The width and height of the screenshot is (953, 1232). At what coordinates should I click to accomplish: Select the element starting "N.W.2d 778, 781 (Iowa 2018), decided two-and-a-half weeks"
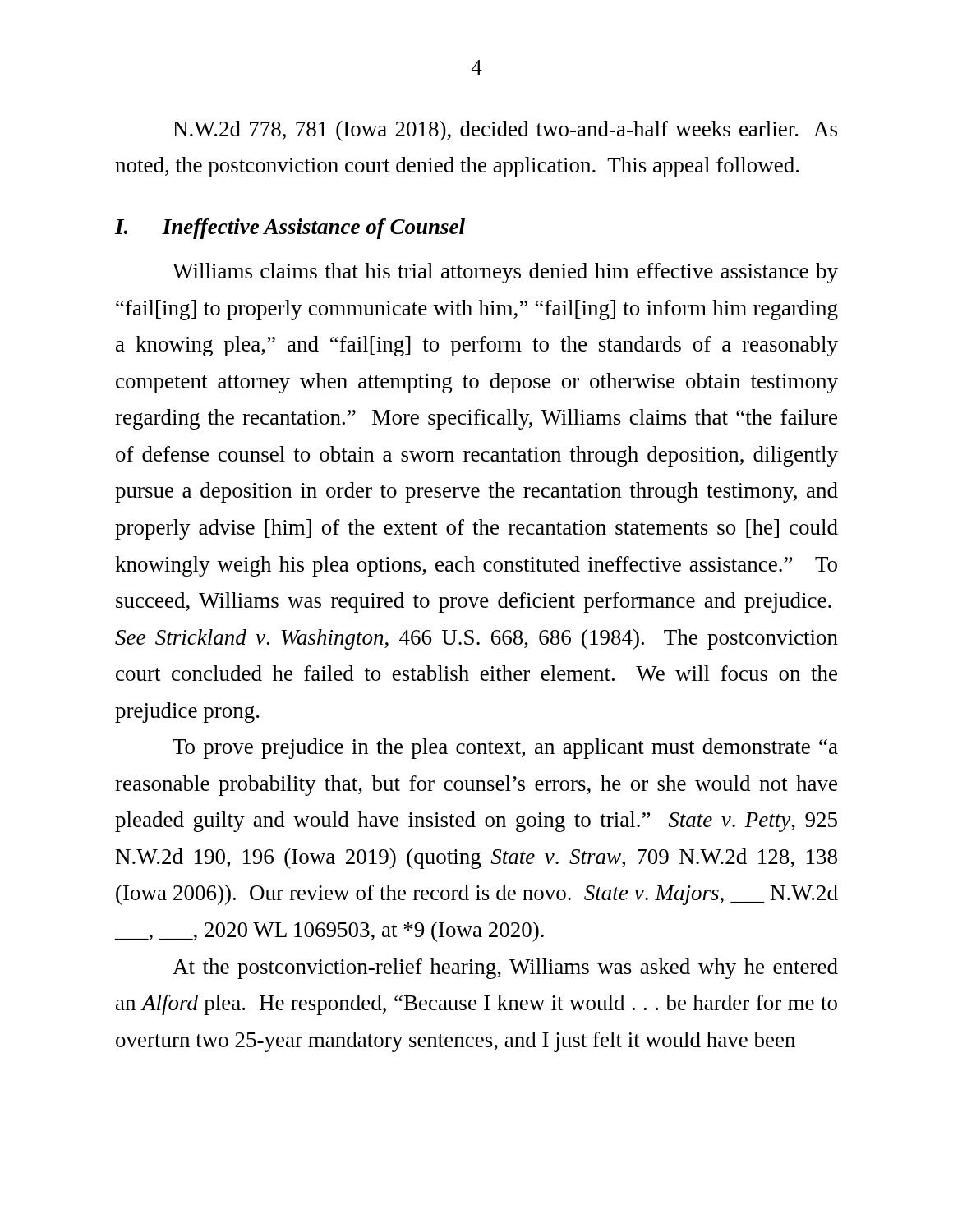pyautogui.click(x=476, y=147)
